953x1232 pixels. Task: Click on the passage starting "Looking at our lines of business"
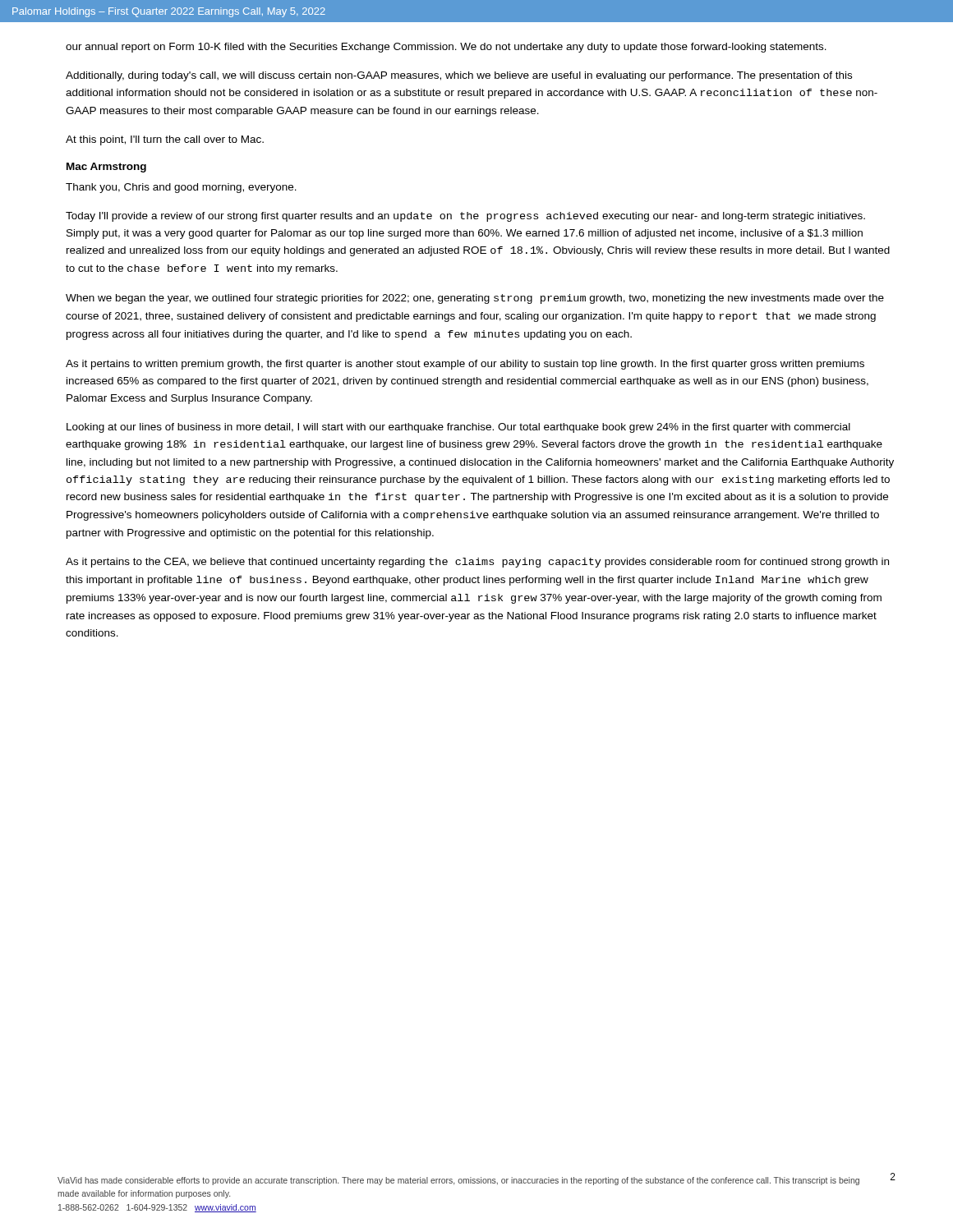click(480, 480)
